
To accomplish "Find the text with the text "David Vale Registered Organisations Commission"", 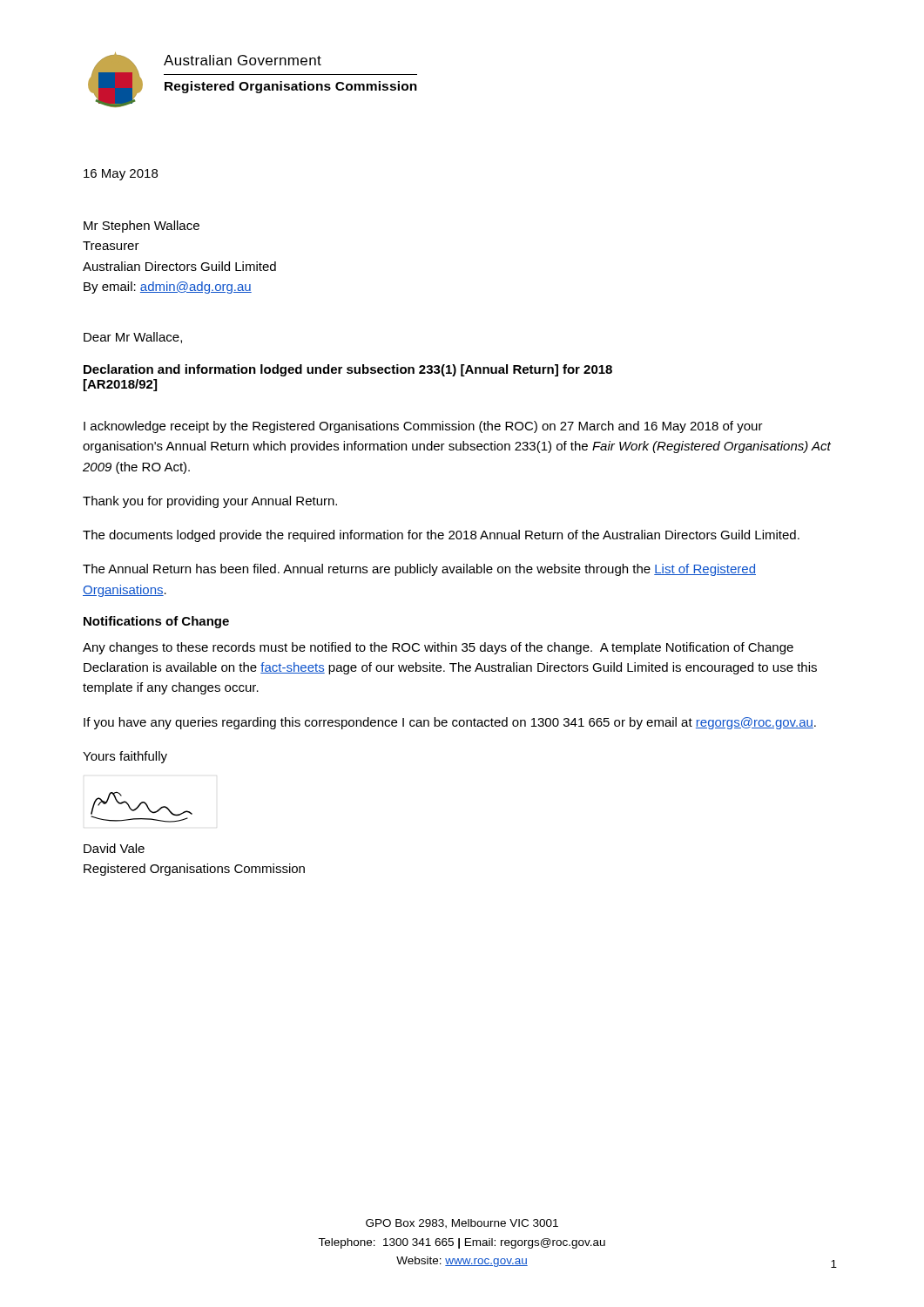I will (x=194, y=858).
